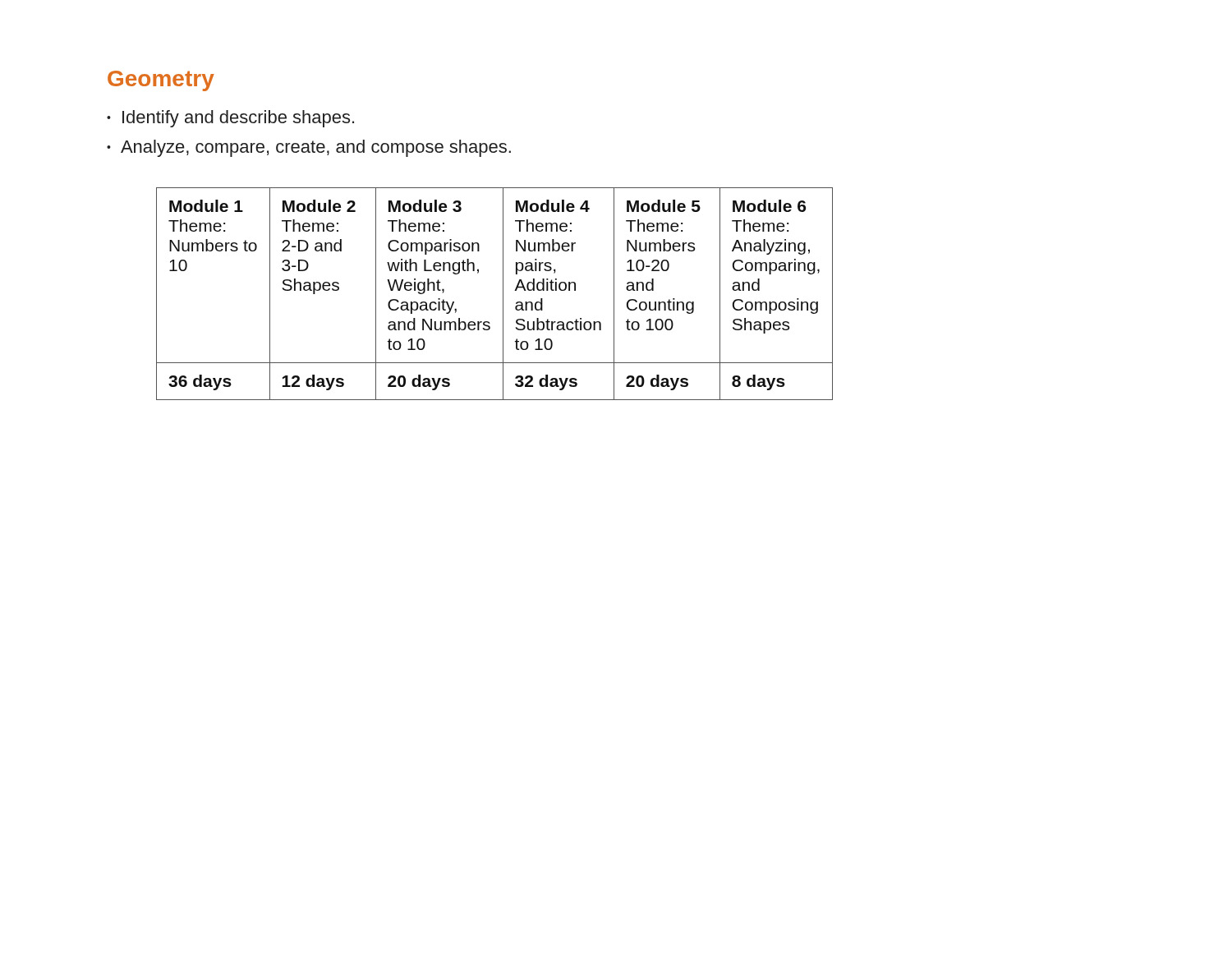Select the region starting "• Identify and describe shapes."
The width and height of the screenshot is (1232, 953).
(231, 118)
